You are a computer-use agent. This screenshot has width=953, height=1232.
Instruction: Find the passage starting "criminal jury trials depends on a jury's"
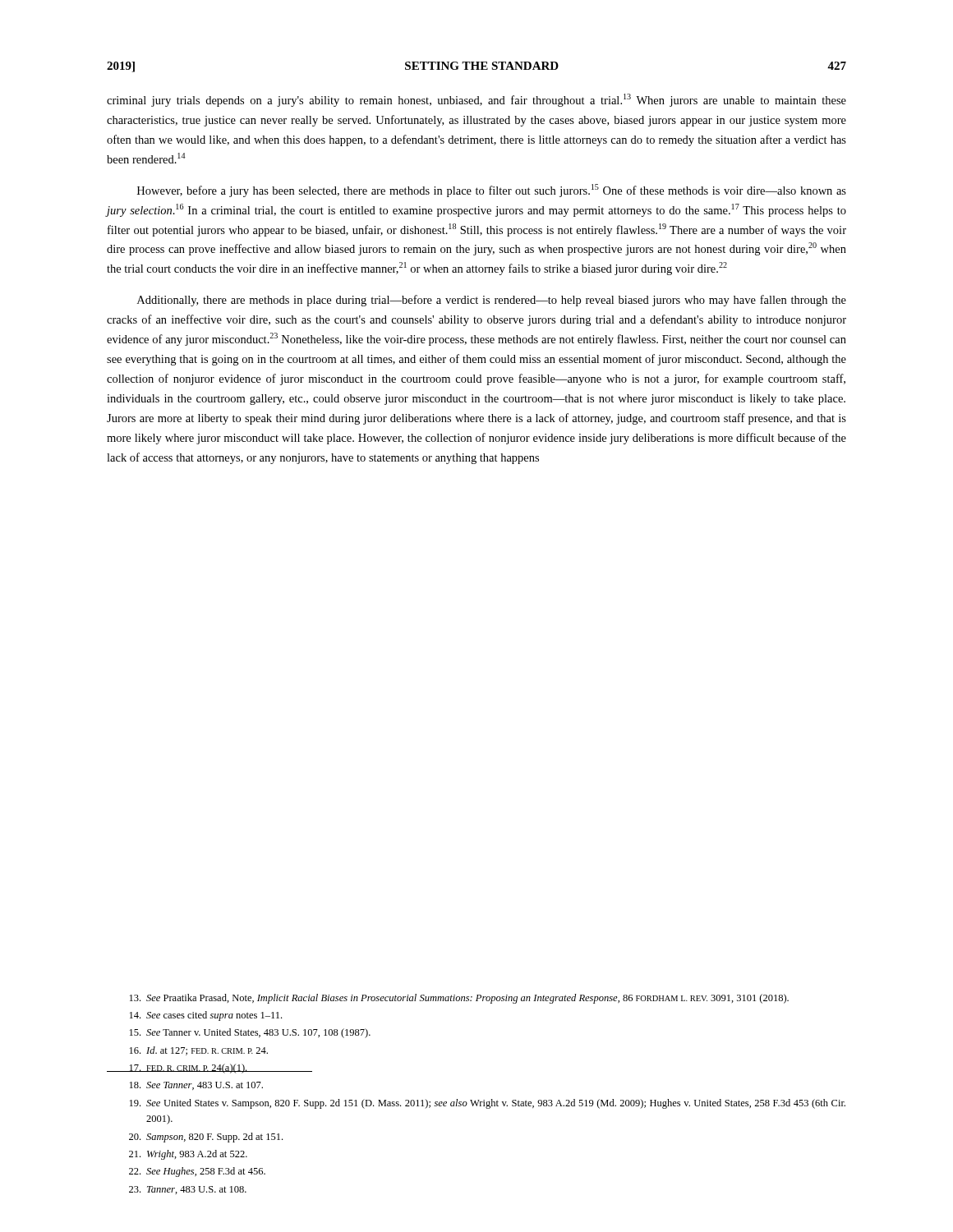(x=476, y=130)
